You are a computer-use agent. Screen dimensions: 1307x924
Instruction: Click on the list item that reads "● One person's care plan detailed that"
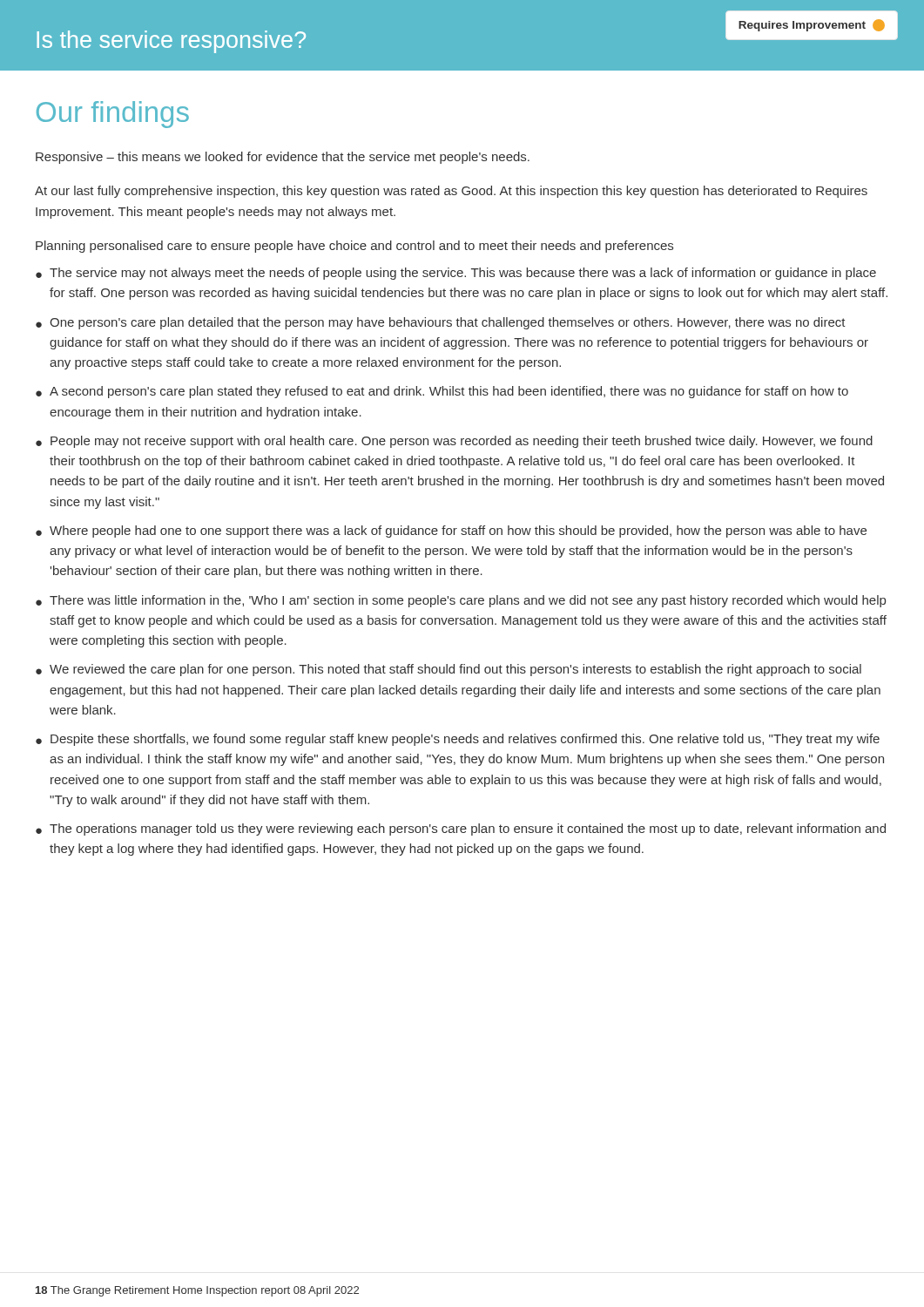tap(462, 342)
